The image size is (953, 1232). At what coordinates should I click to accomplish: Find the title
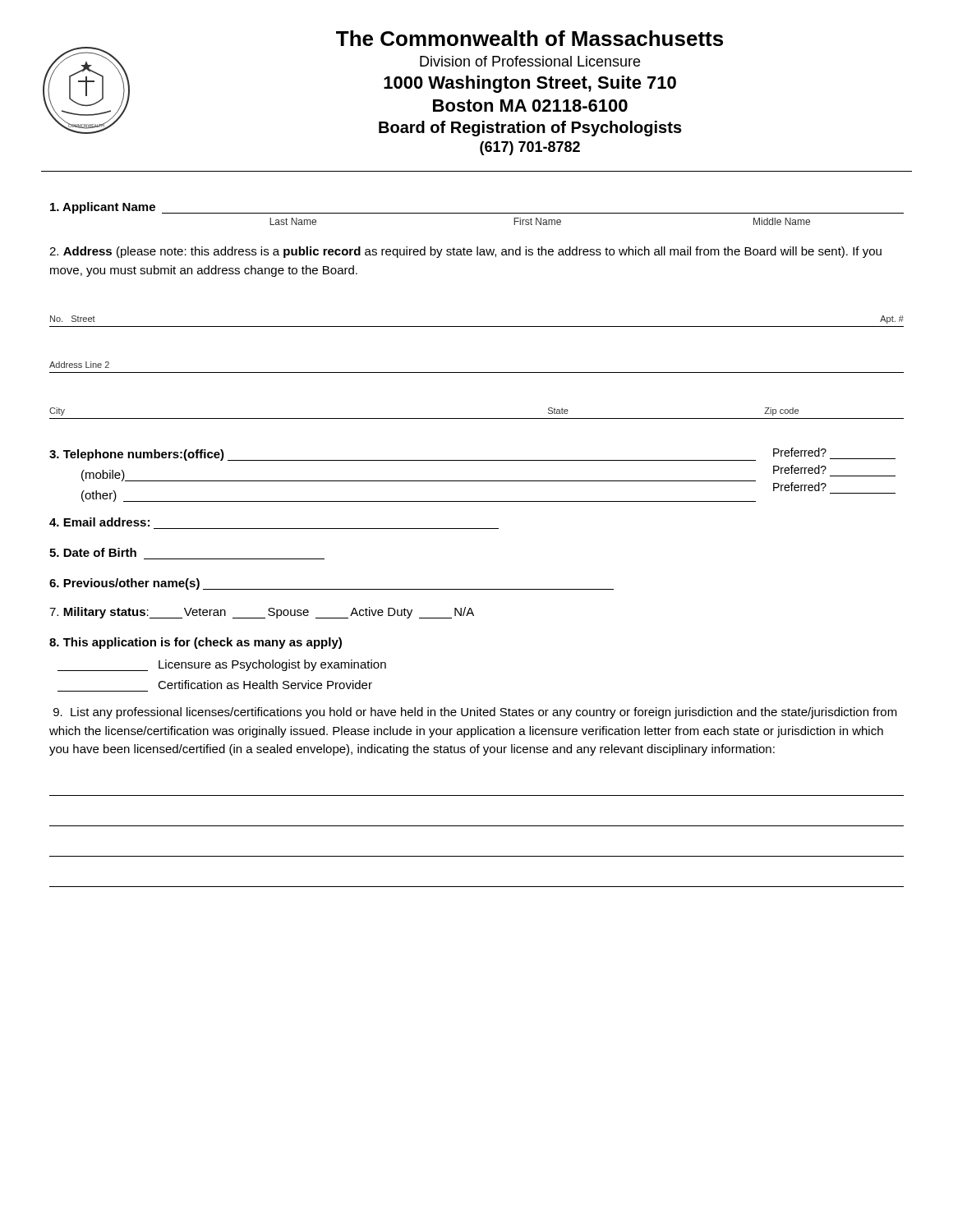pos(530,91)
